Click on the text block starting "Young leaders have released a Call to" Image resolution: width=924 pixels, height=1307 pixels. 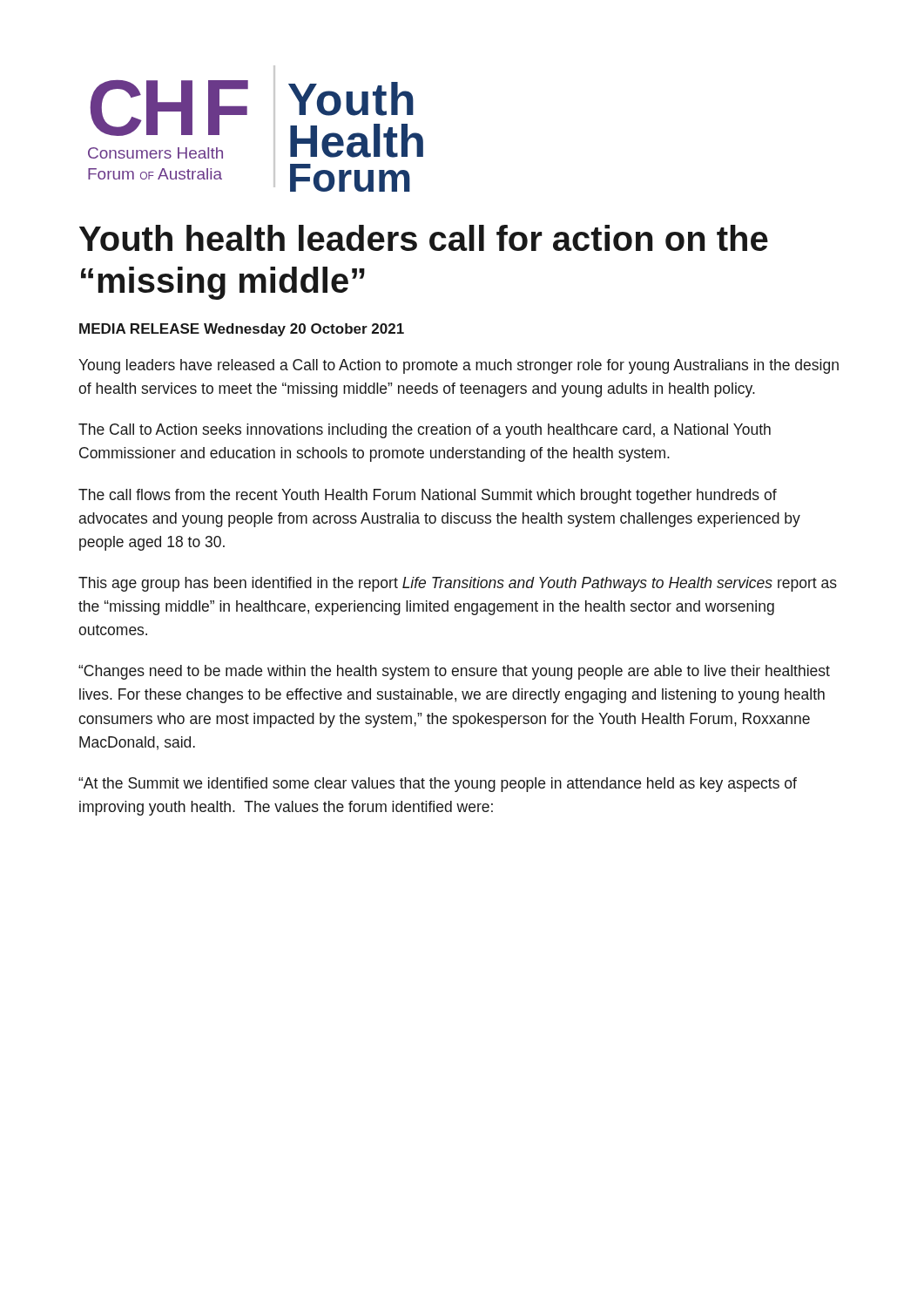459,377
